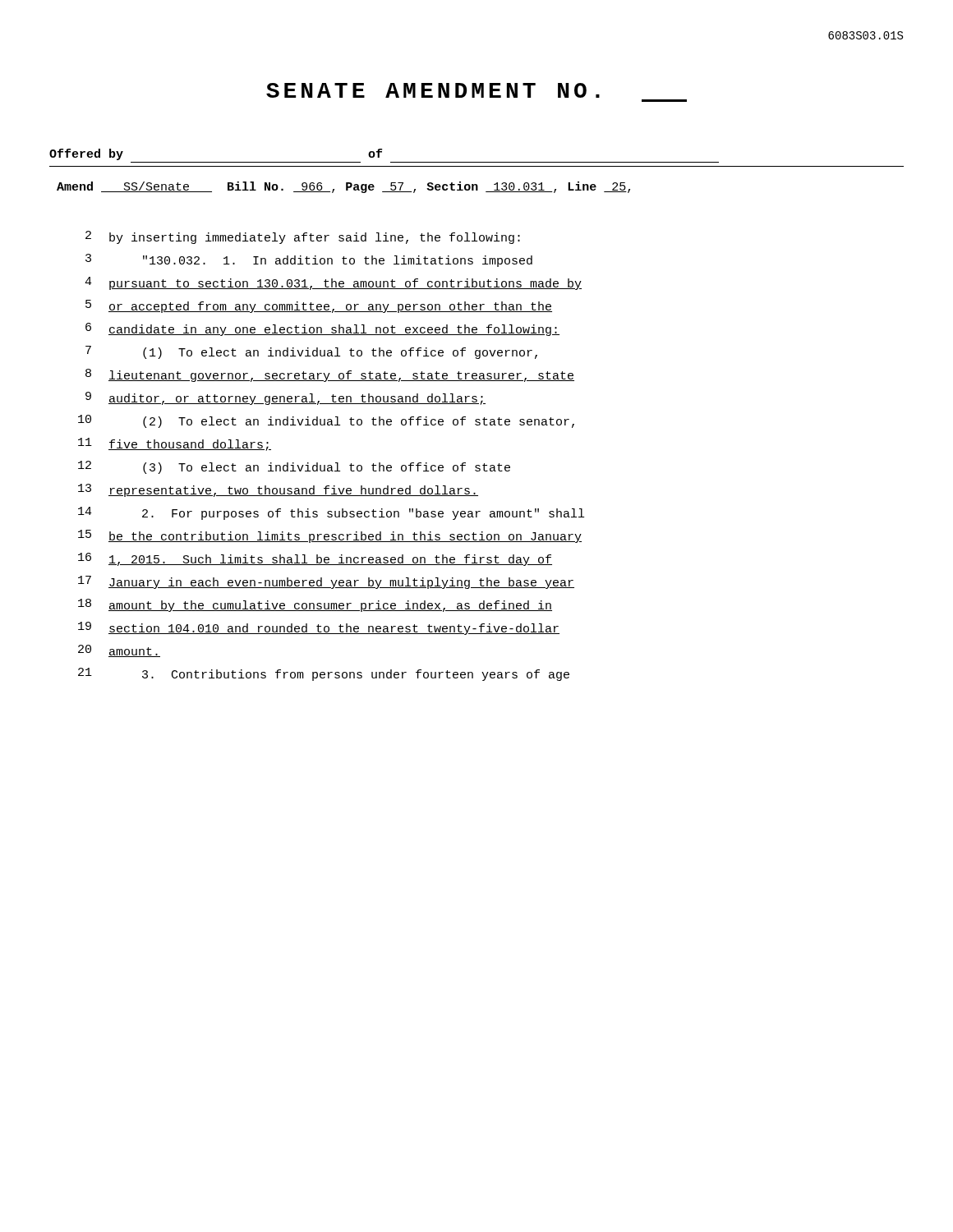Where is the passage that starts "2 by inserting immediately after said line,"?
This screenshot has height=1232, width=953.
[476, 239]
